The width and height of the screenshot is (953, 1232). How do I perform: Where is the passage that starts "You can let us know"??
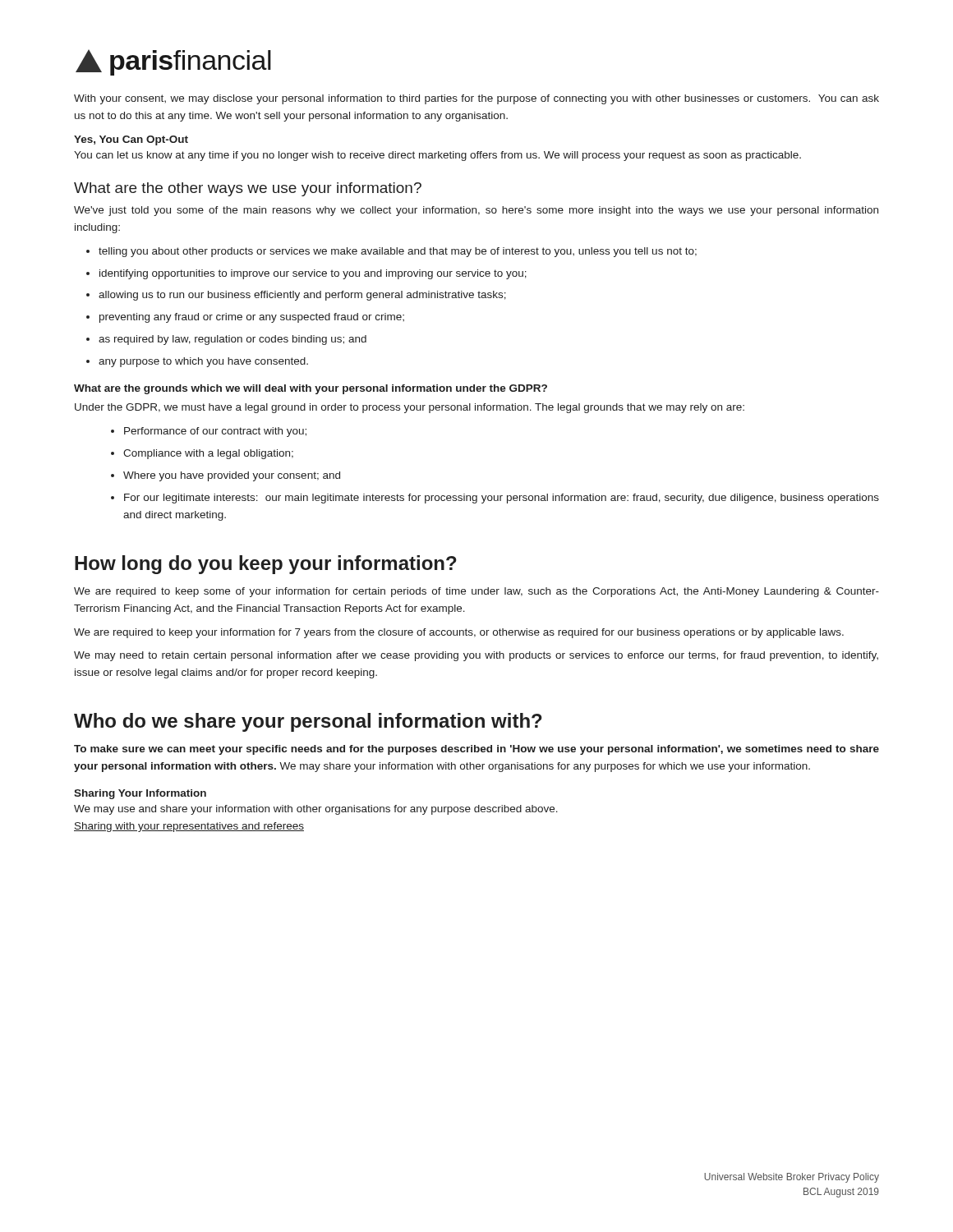pyautogui.click(x=438, y=155)
